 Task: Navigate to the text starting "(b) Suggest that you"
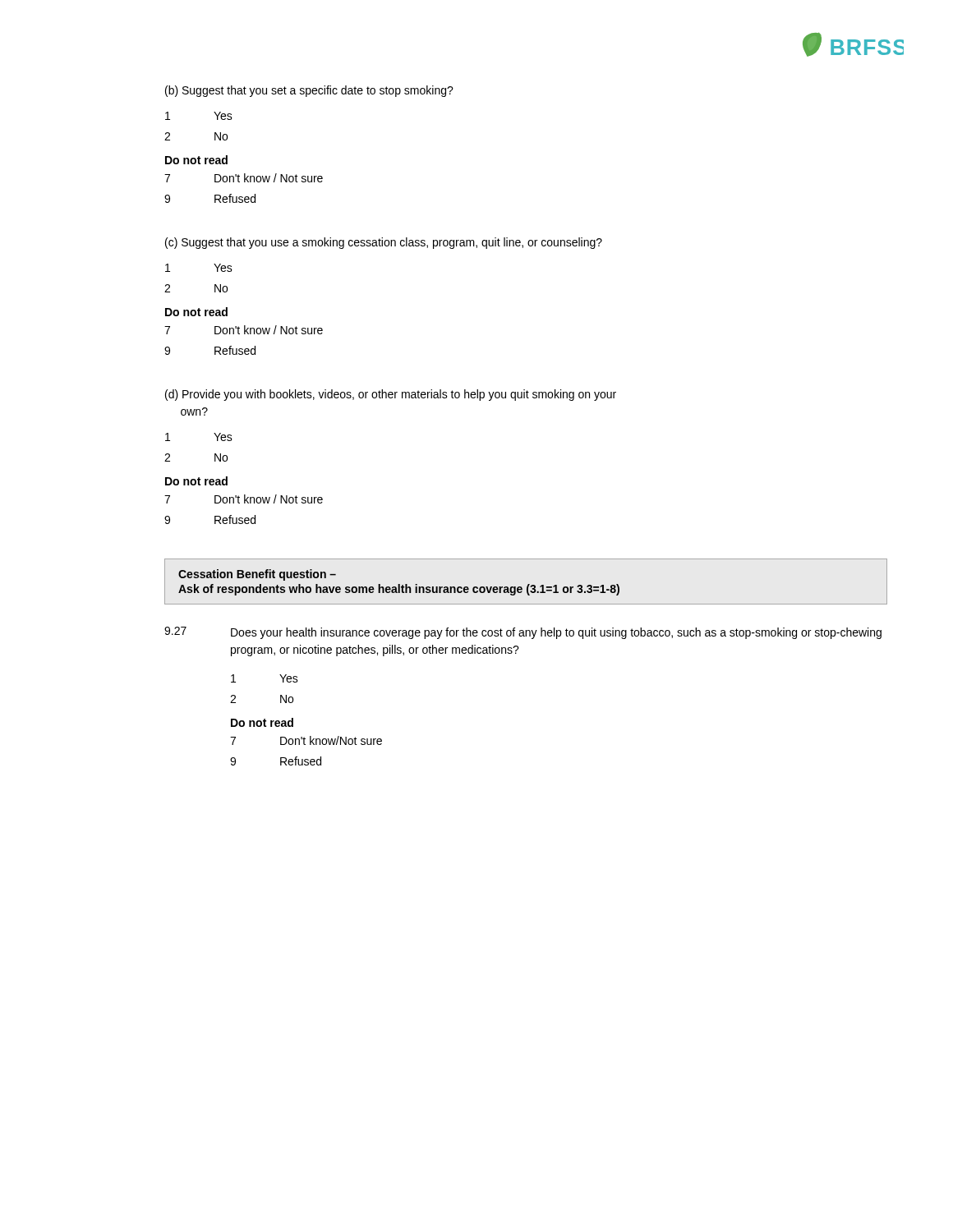pos(309,90)
